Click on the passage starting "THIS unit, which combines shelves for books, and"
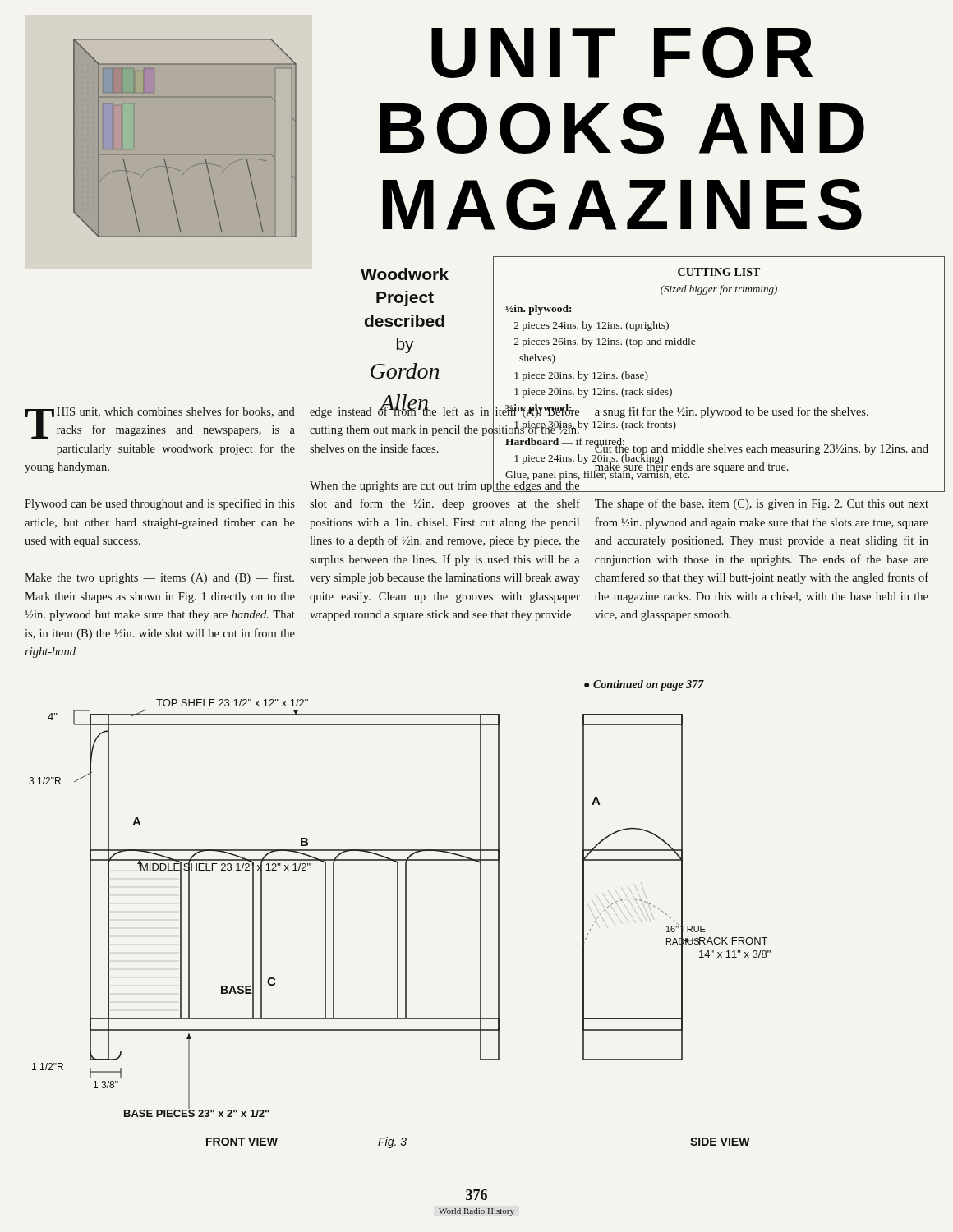Viewport: 953px width, 1232px height. tap(160, 530)
